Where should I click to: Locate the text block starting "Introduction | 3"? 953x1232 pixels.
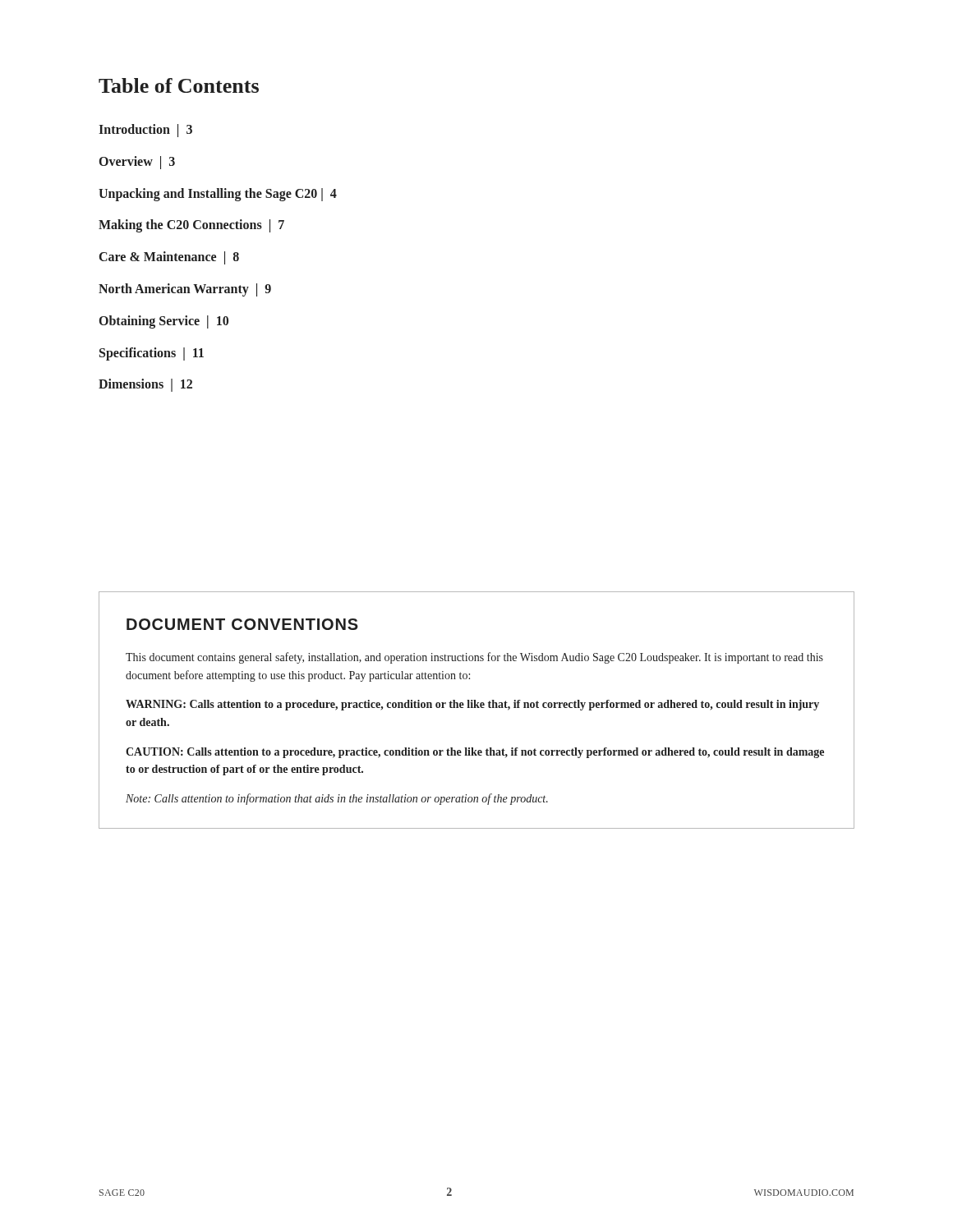pos(146,129)
